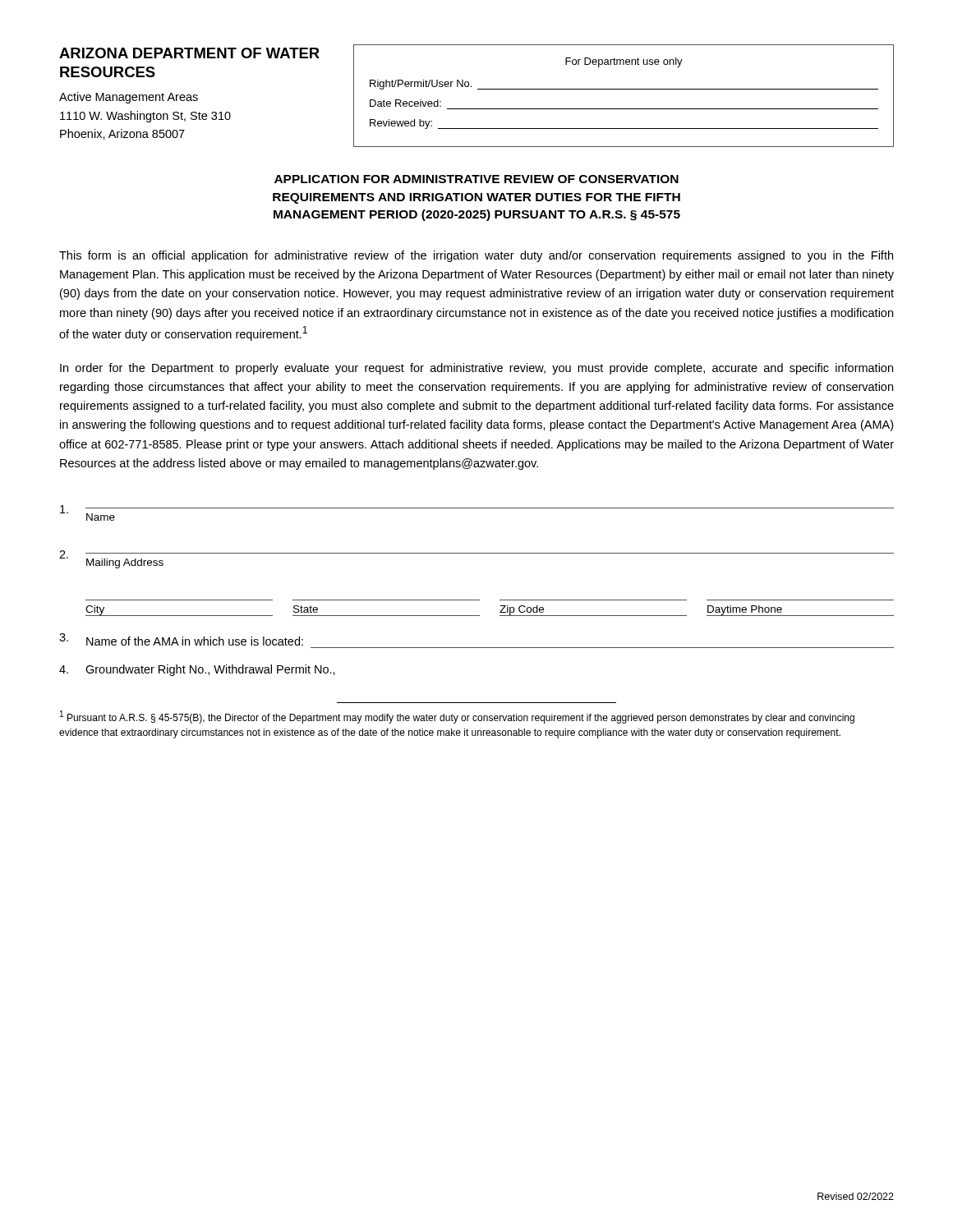Select the list item with the text "Name of the AMA in"

coord(490,639)
